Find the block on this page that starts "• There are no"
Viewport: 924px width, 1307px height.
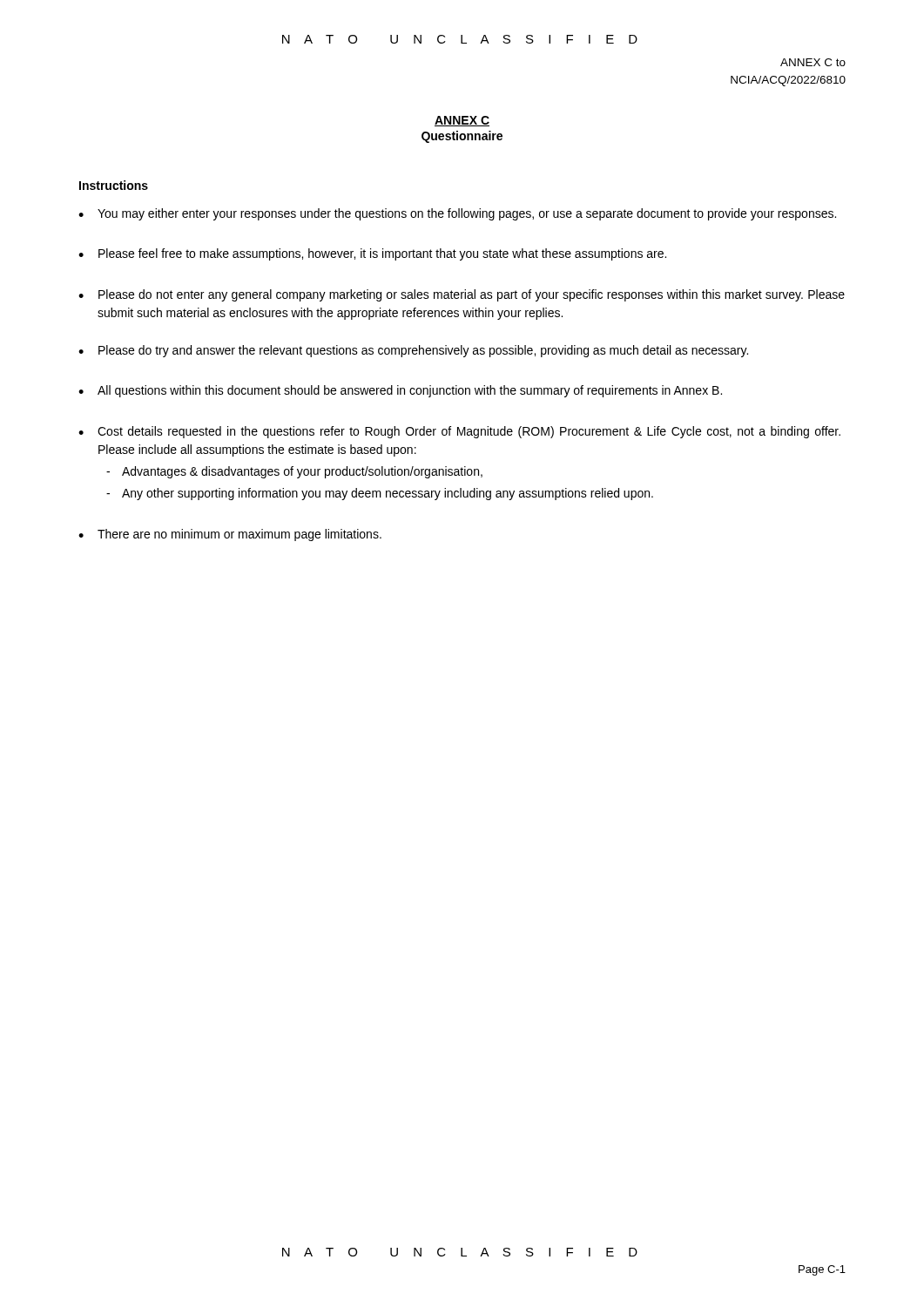click(230, 535)
